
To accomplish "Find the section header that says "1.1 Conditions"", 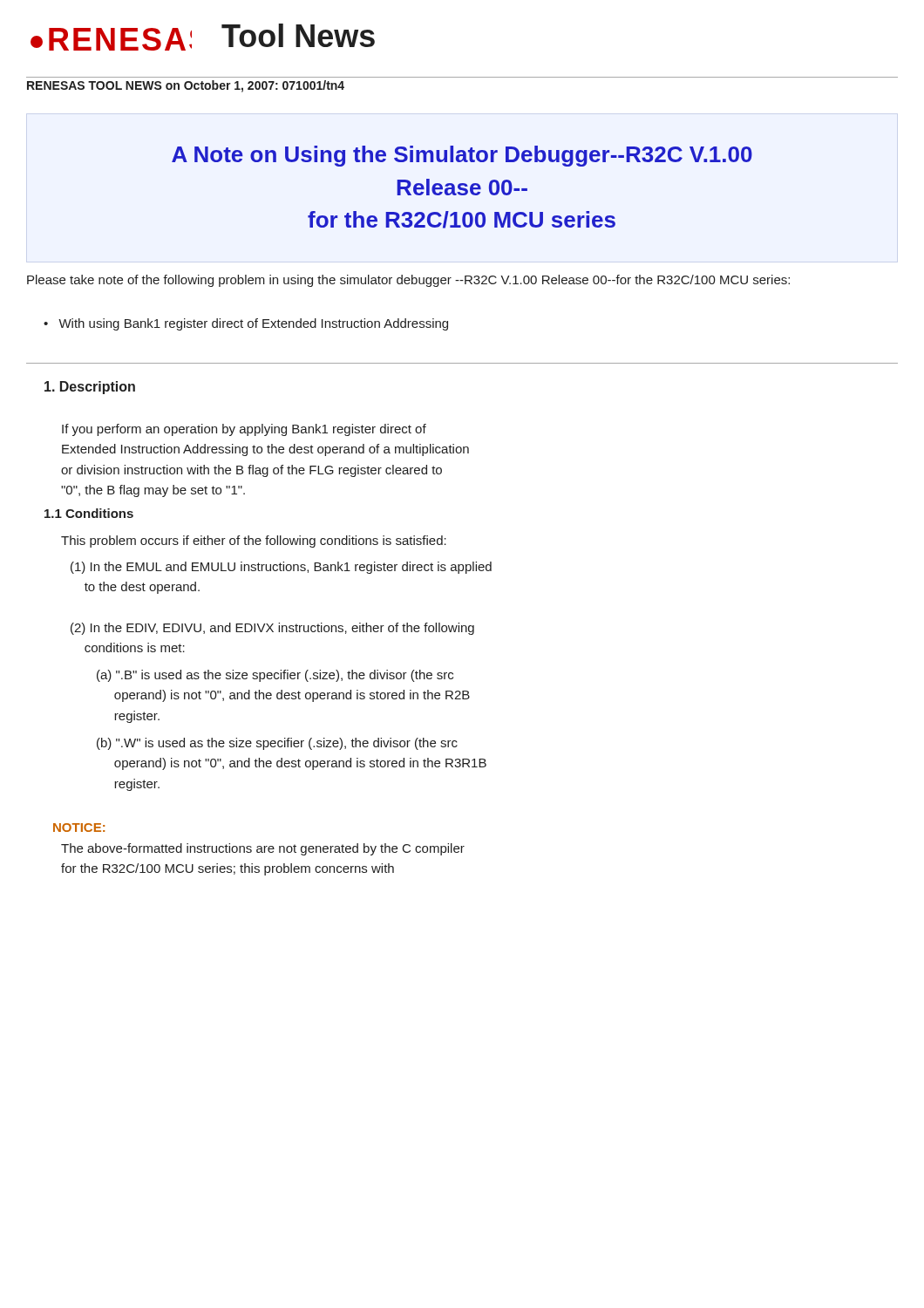I will 89,513.
